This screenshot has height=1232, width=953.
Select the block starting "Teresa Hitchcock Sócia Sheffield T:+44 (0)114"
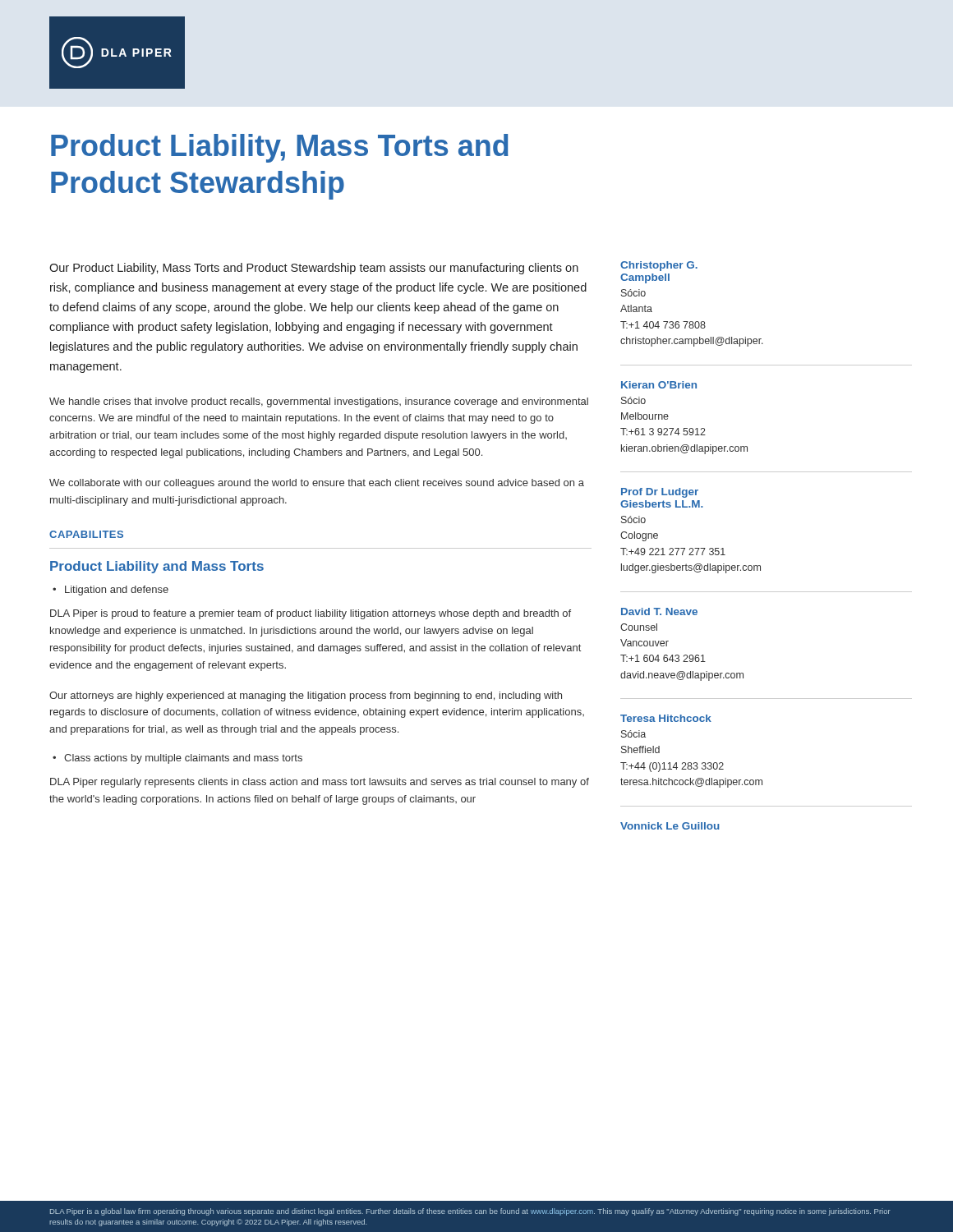pos(666,718)
